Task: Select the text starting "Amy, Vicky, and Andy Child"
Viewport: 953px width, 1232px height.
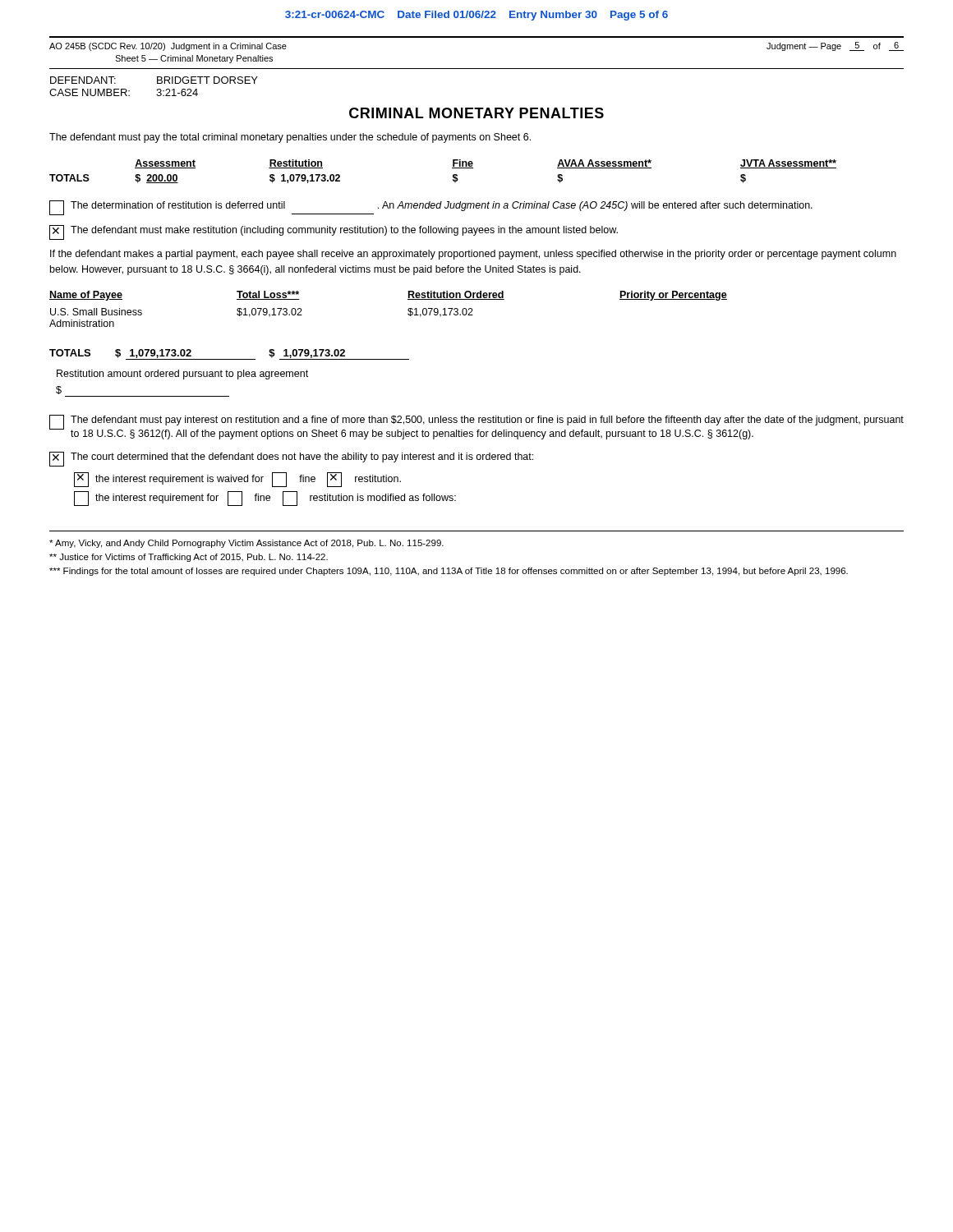Action: click(449, 557)
